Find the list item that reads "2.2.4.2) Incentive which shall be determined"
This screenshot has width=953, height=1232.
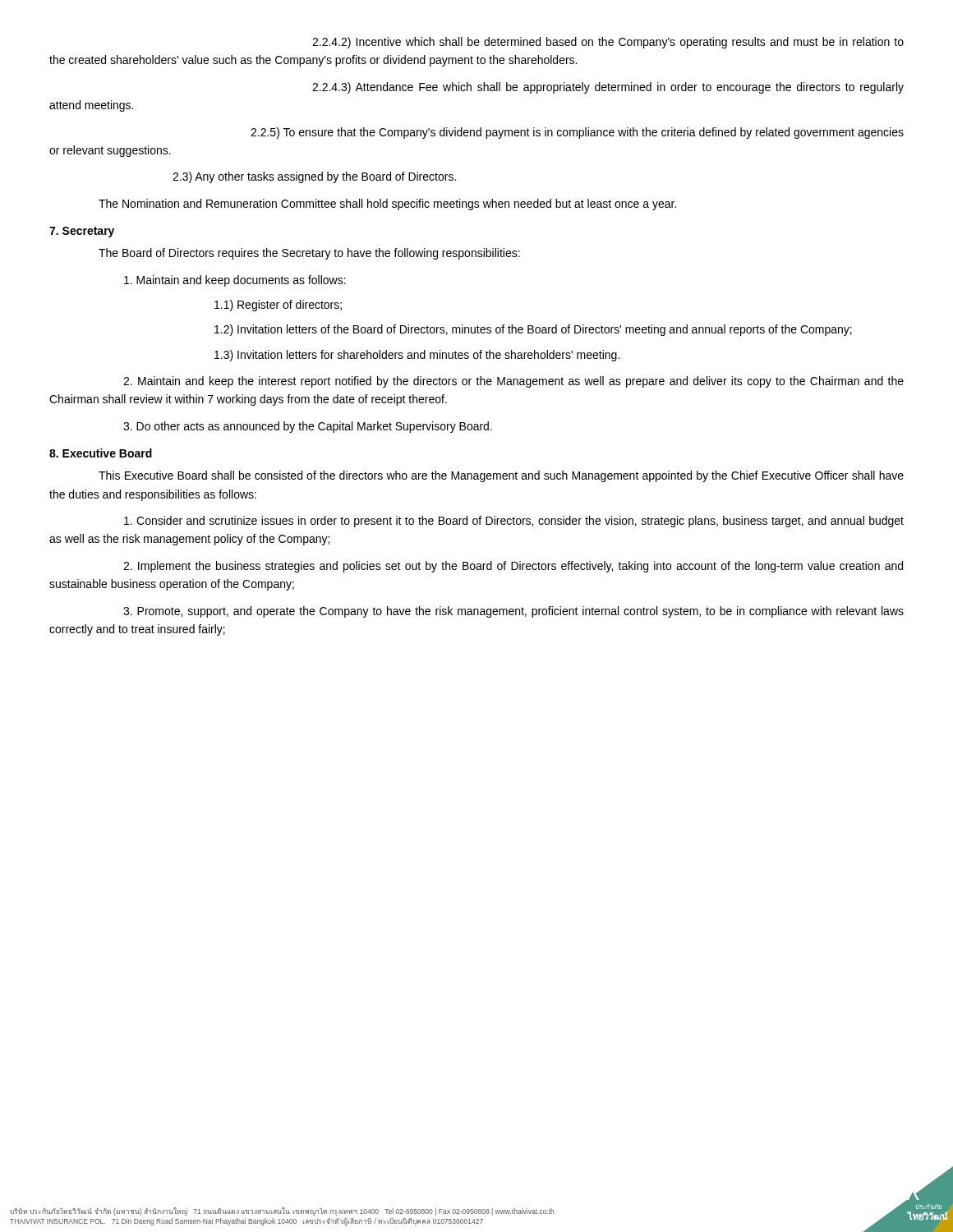click(476, 51)
